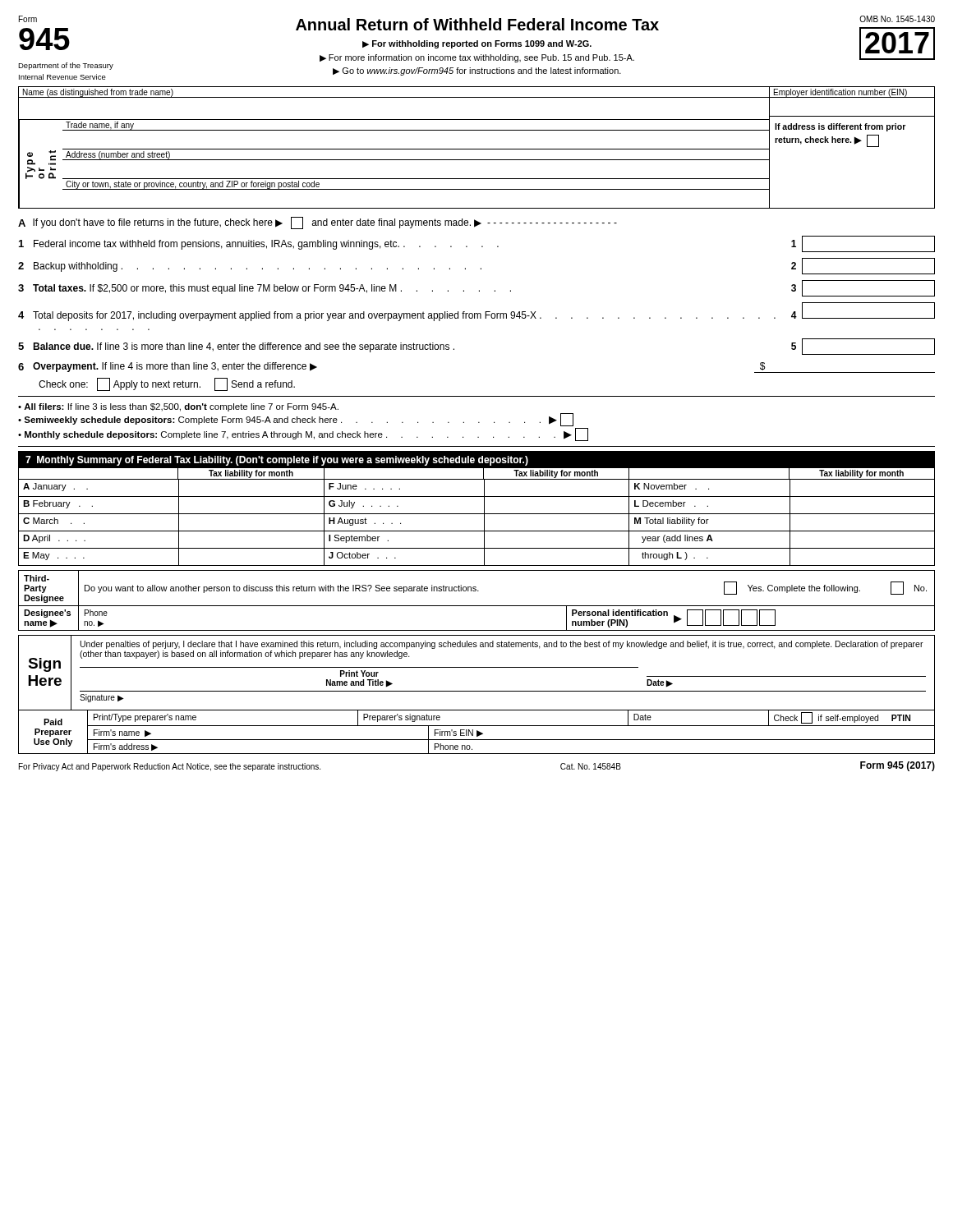This screenshot has width=953, height=1232.
Task: Find the table that mentions "Third-PartyDesignee Do you want to"
Action: (x=476, y=600)
